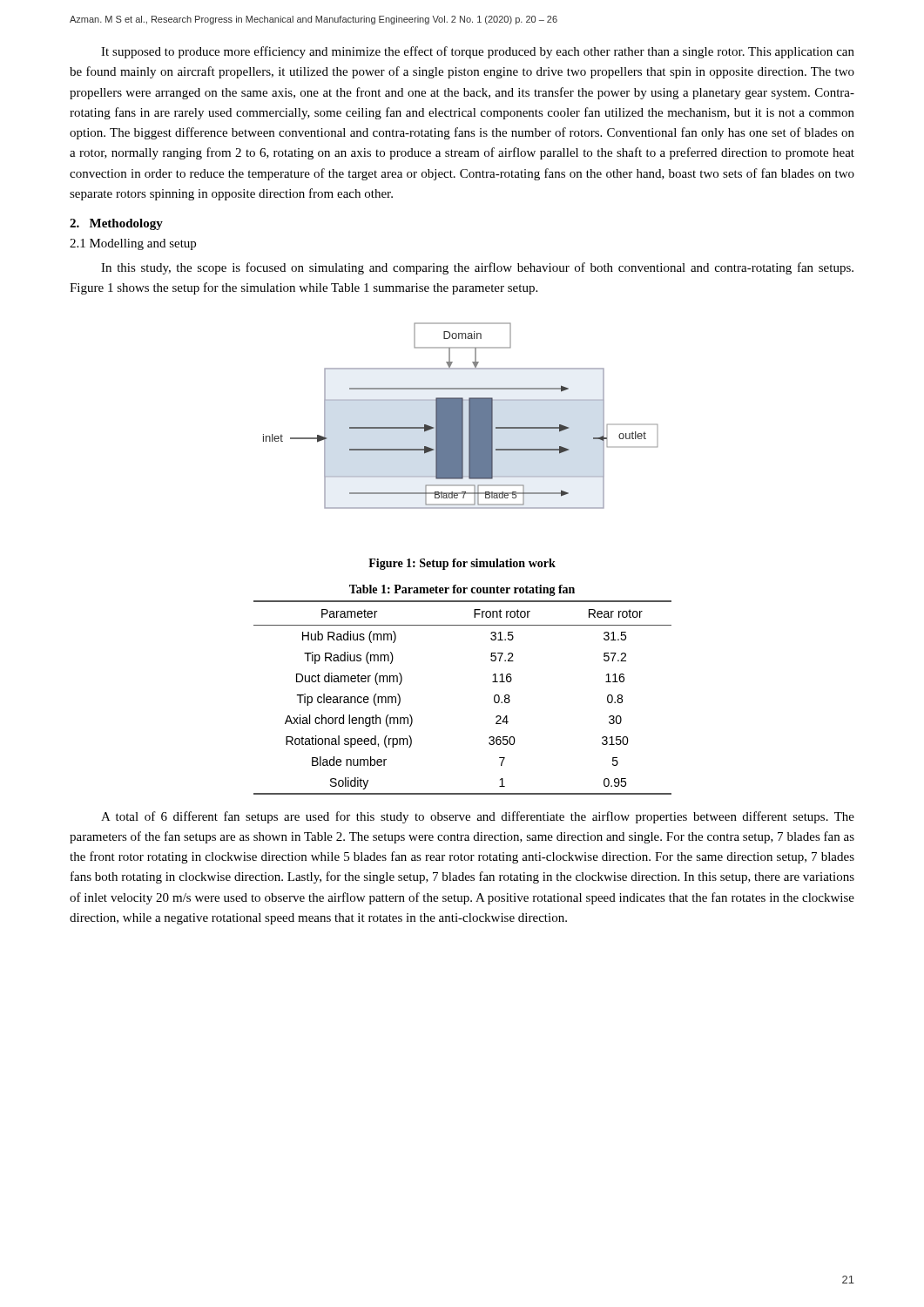Image resolution: width=924 pixels, height=1307 pixels.
Task: Click the passage that begins "It supposed to produce more"
Action: point(462,123)
